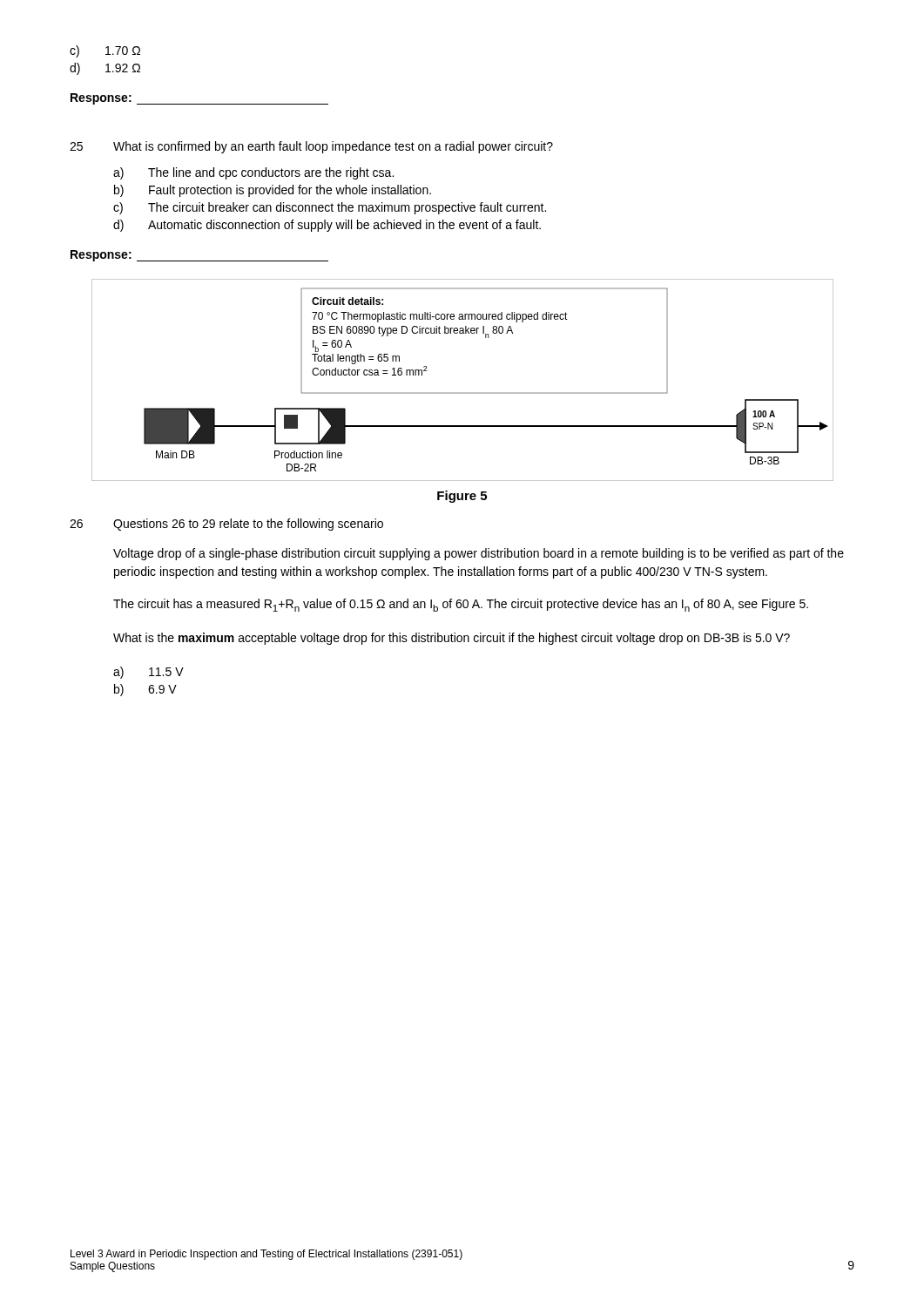The width and height of the screenshot is (924, 1307).
Task: Click on the list item with the text "d) 1.92 Ω"
Action: 105,68
